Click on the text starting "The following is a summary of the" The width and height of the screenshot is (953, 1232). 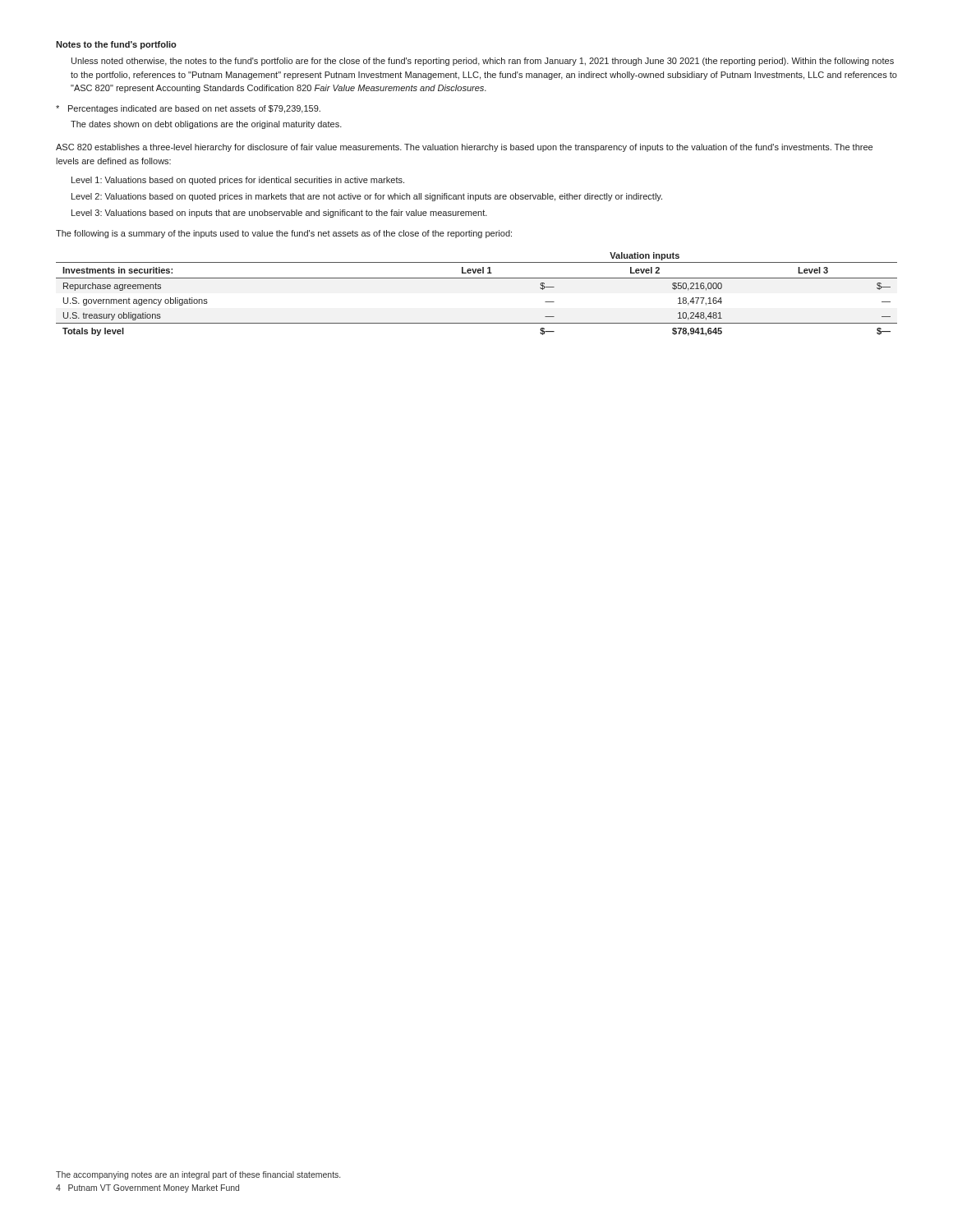pyautogui.click(x=284, y=233)
